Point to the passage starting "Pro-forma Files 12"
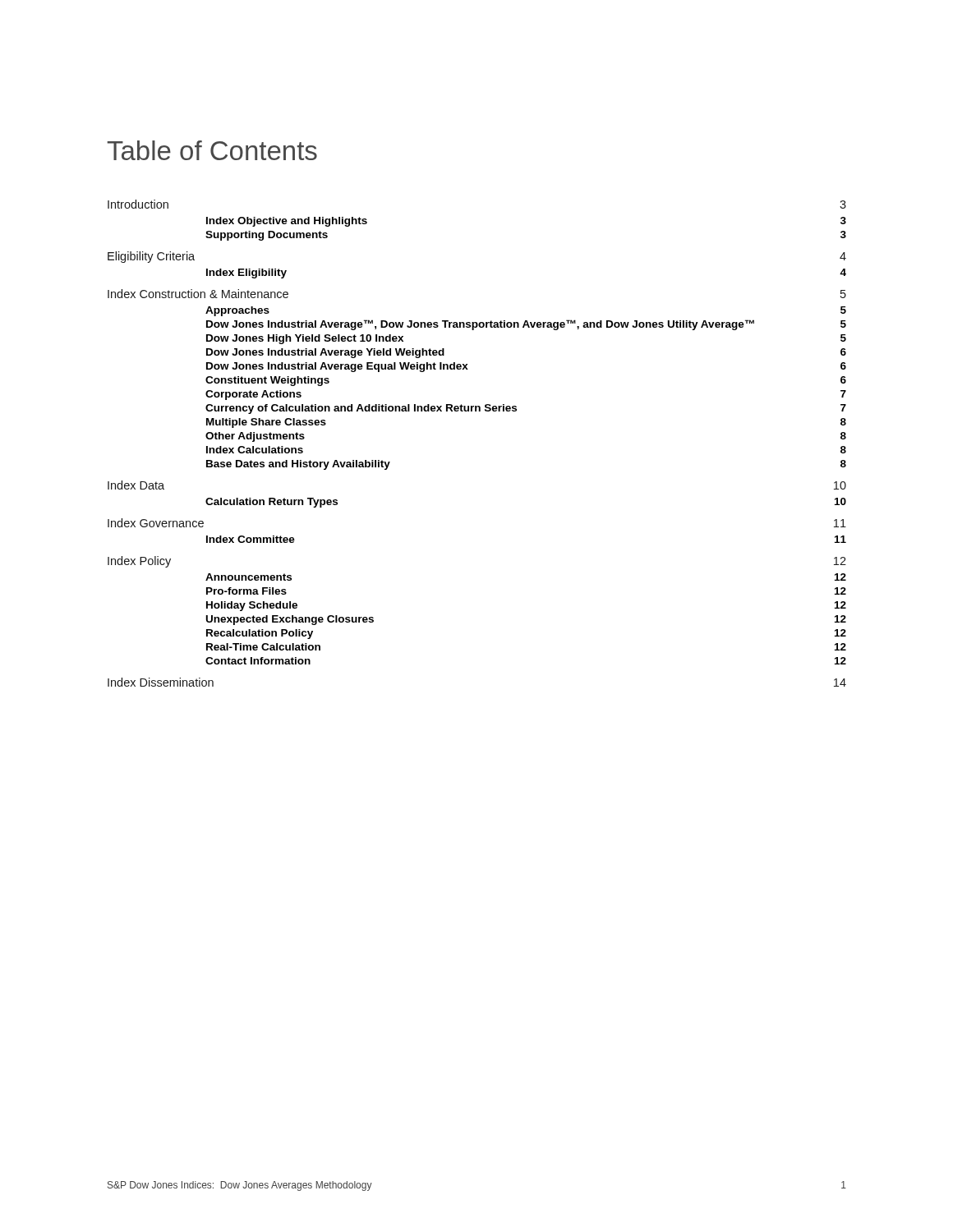Image resolution: width=953 pixels, height=1232 pixels. [247, 591]
